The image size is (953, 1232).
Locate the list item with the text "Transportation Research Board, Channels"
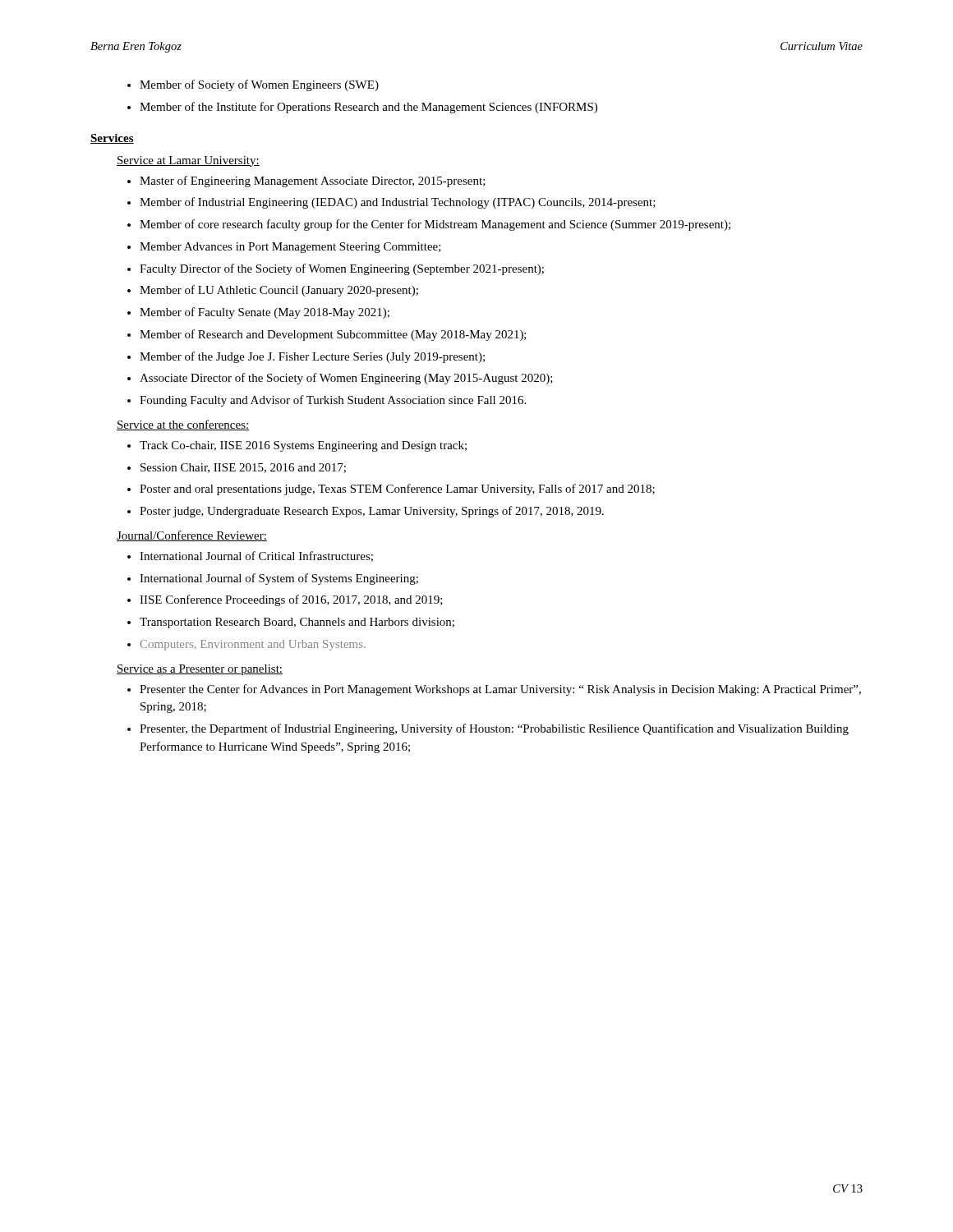pyautogui.click(x=297, y=622)
